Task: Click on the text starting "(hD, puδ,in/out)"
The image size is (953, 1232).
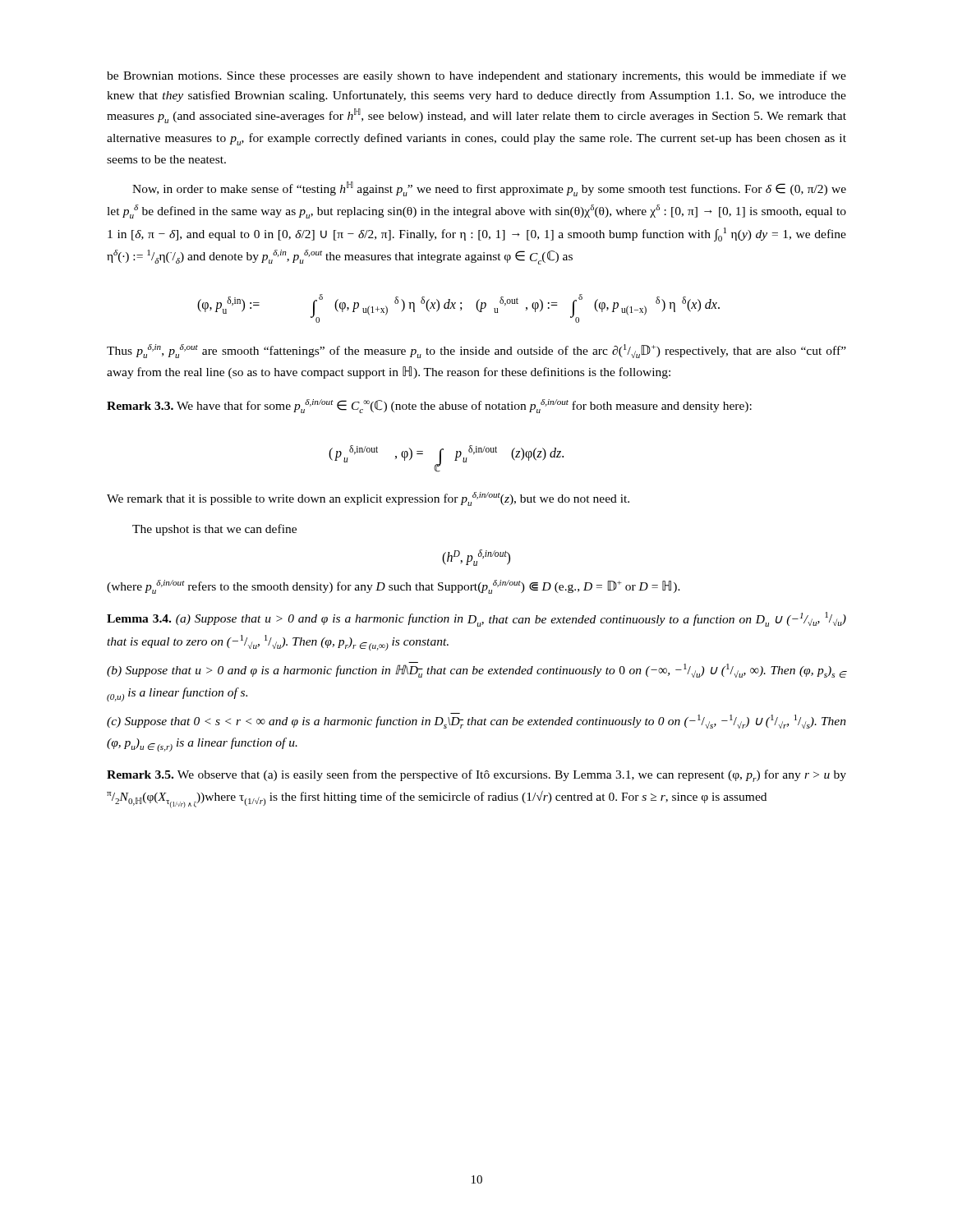Action: point(476,558)
